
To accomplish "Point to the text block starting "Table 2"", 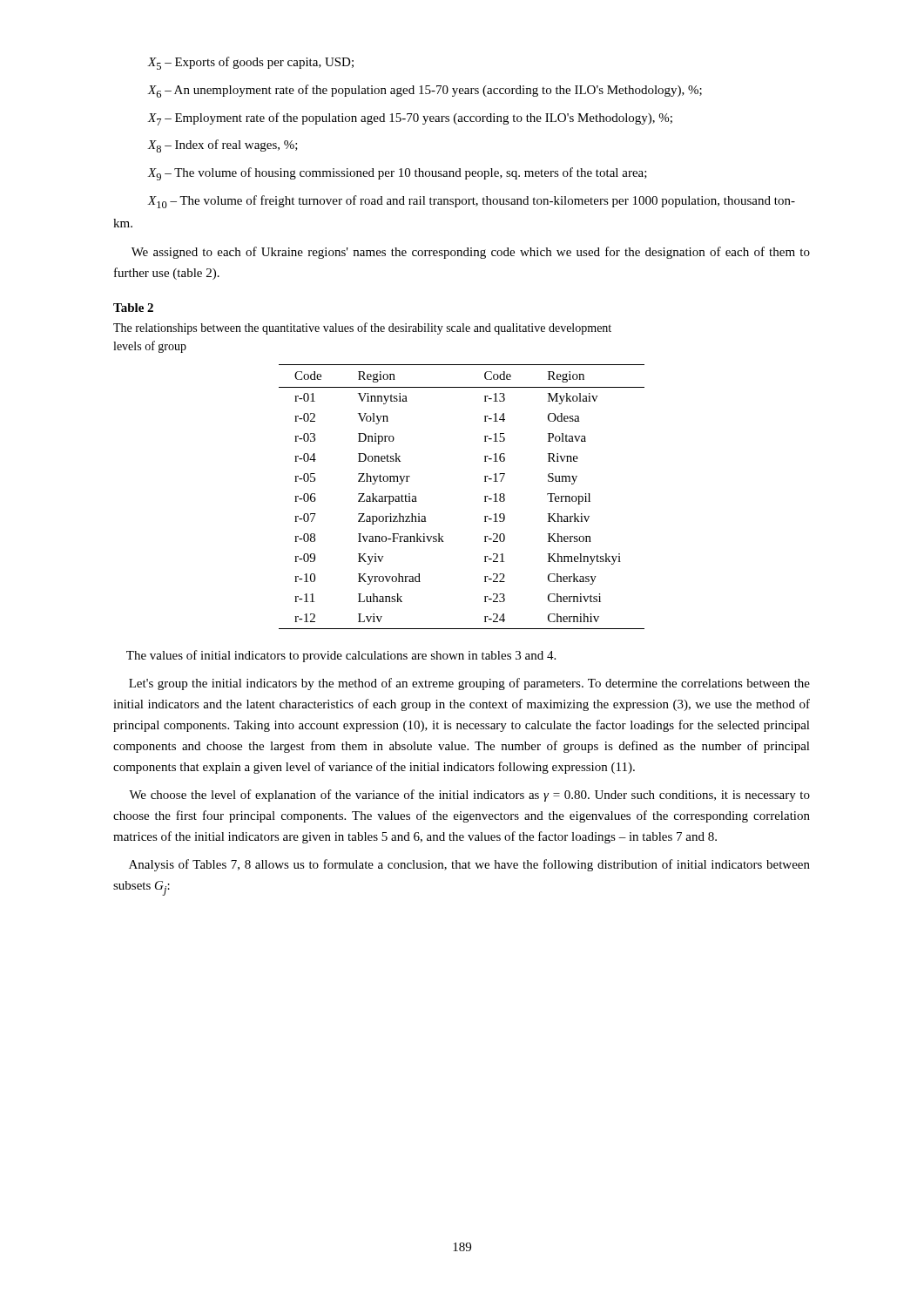I will 133,308.
